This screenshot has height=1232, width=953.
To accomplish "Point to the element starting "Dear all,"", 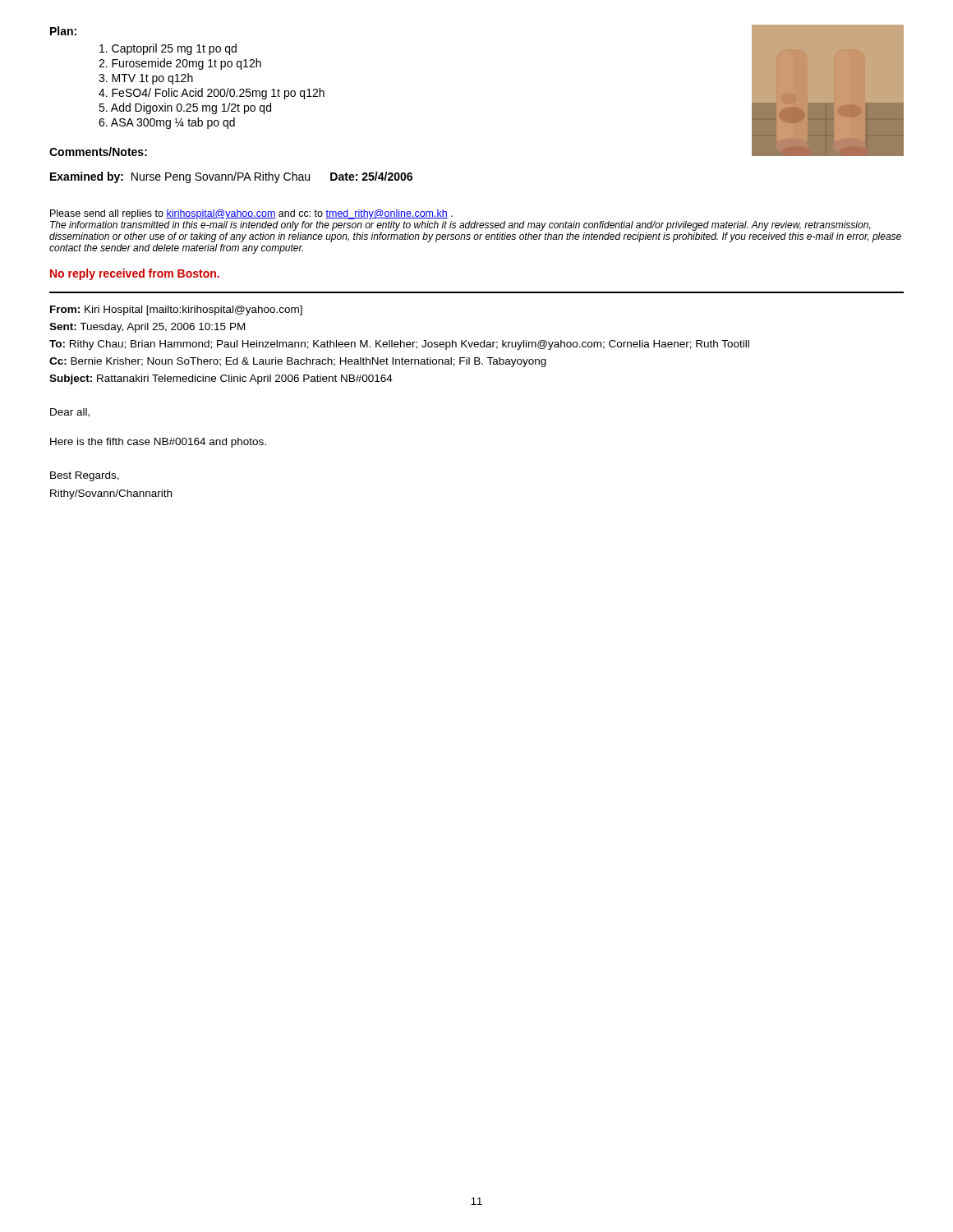I will [70, 412].
